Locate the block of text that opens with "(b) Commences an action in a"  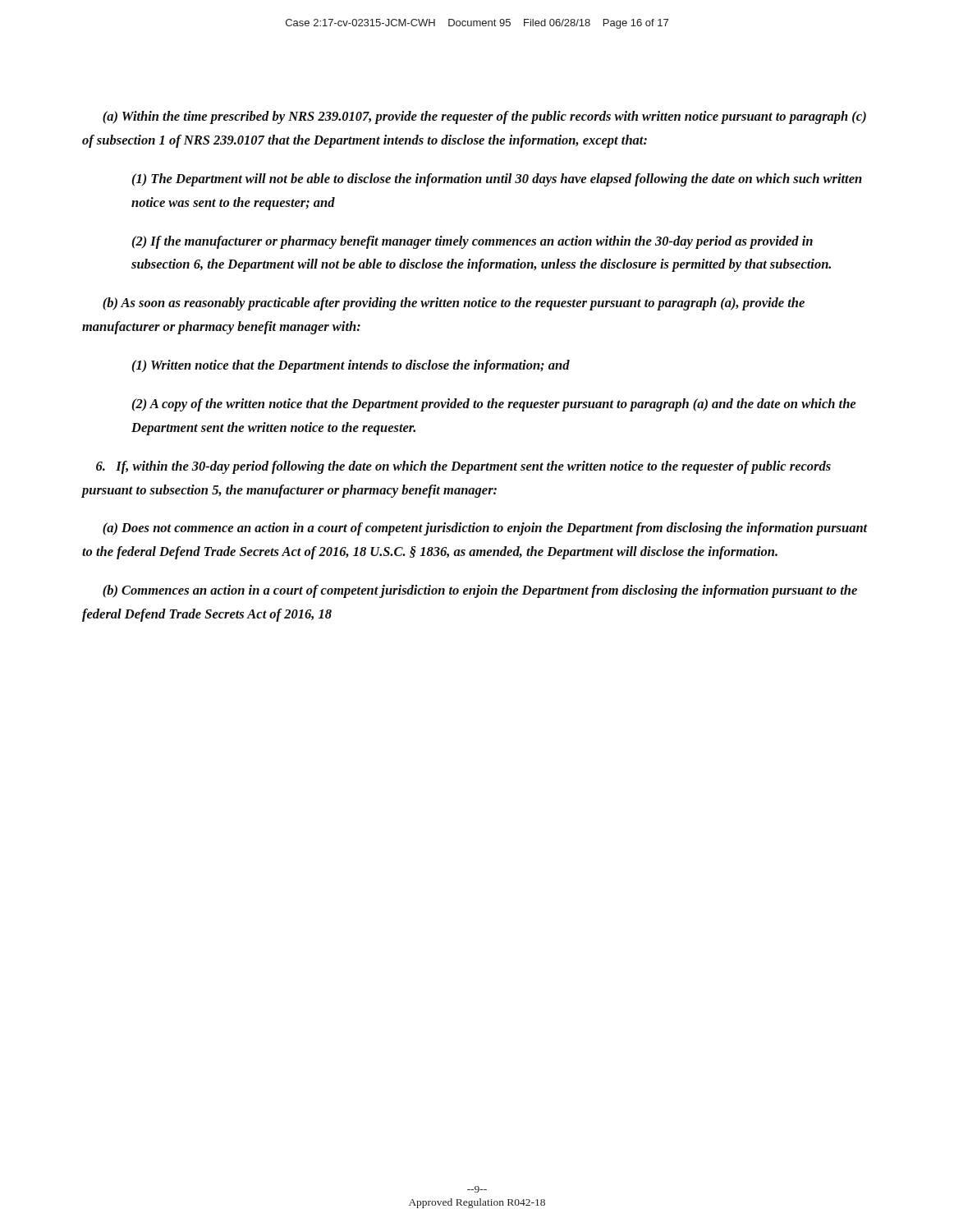[x=470, y=602]
